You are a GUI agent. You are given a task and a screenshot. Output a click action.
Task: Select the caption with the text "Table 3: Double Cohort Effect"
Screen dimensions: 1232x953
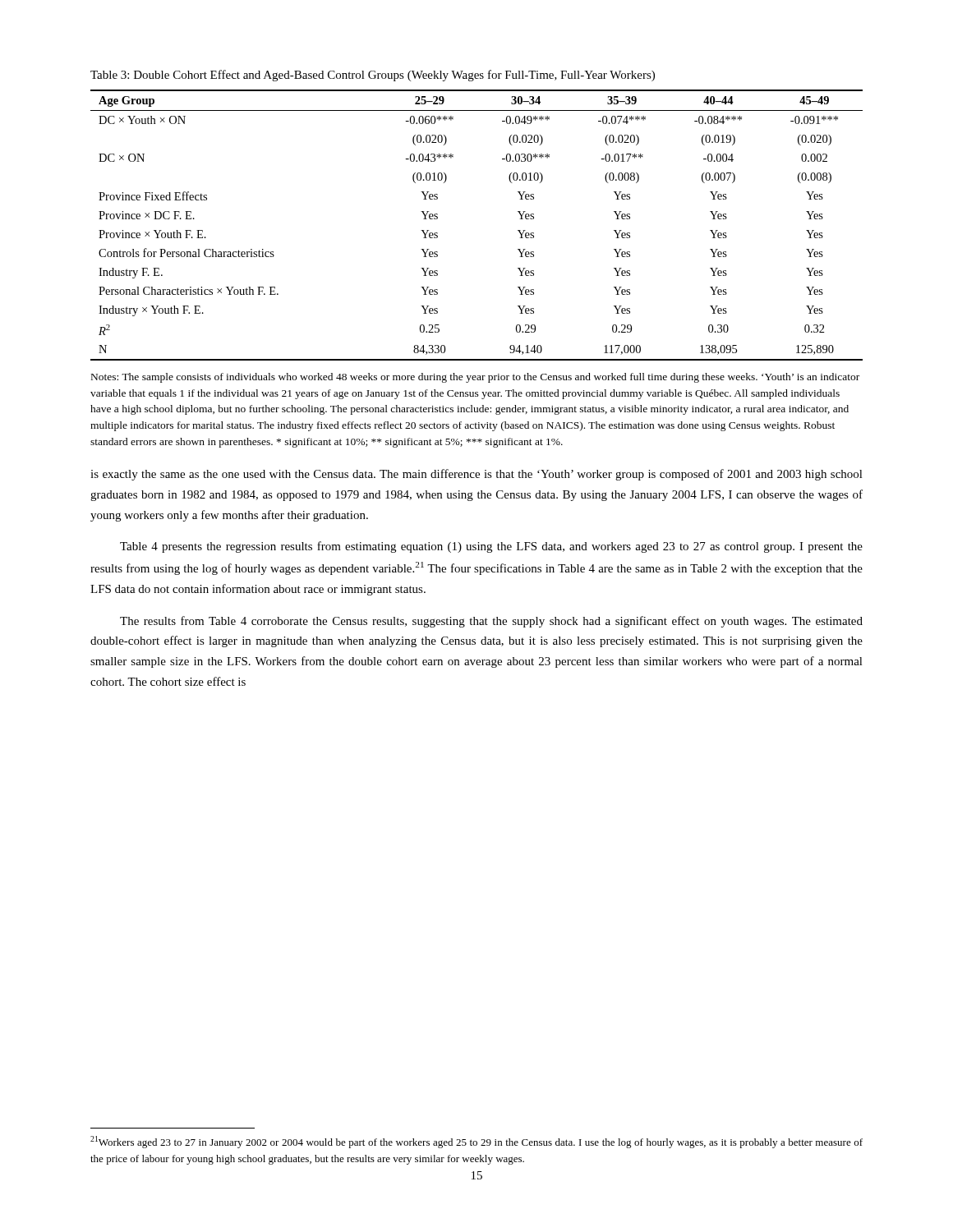click(x=373, y=75)
